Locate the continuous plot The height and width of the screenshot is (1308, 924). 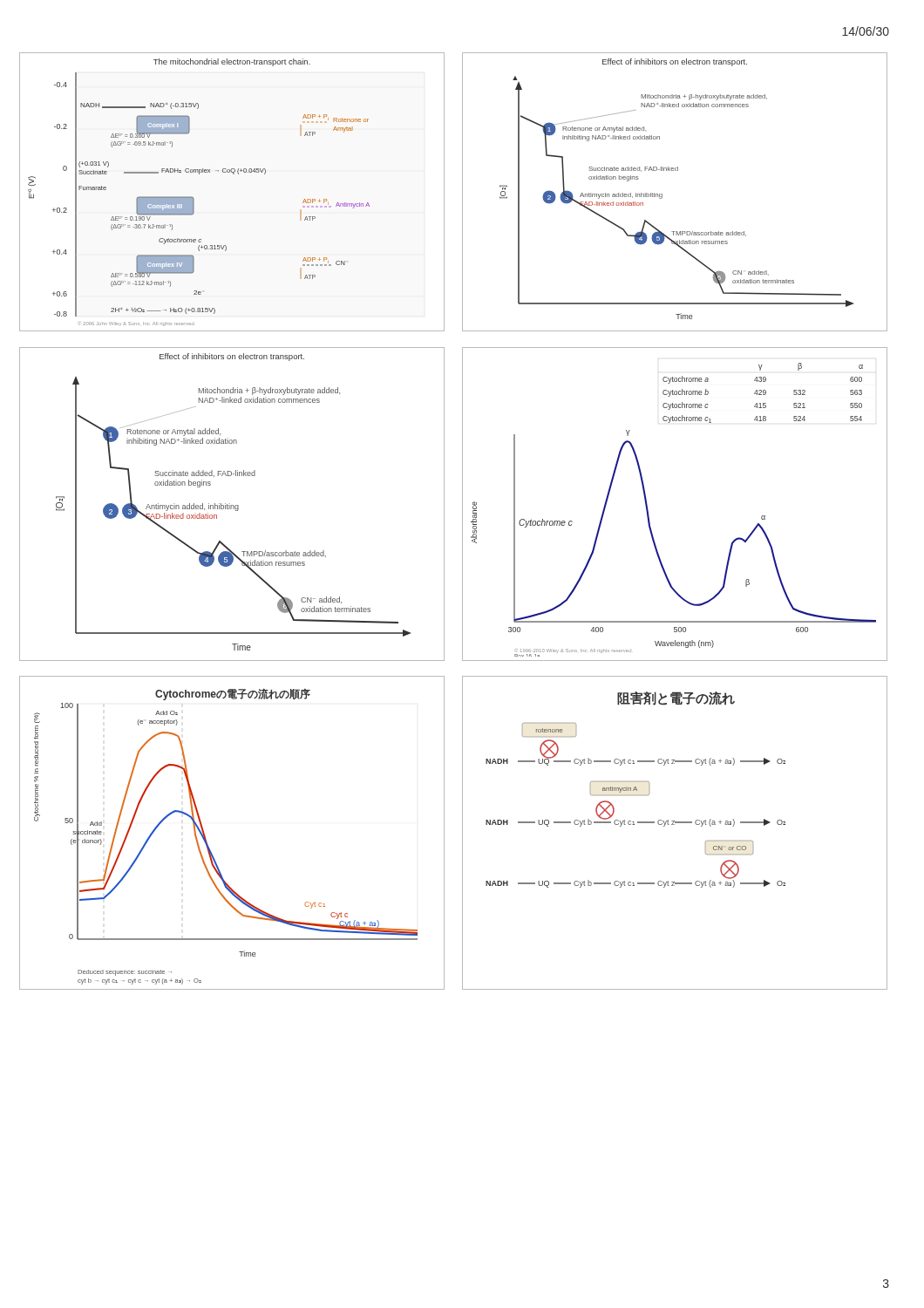pos(675,504)
